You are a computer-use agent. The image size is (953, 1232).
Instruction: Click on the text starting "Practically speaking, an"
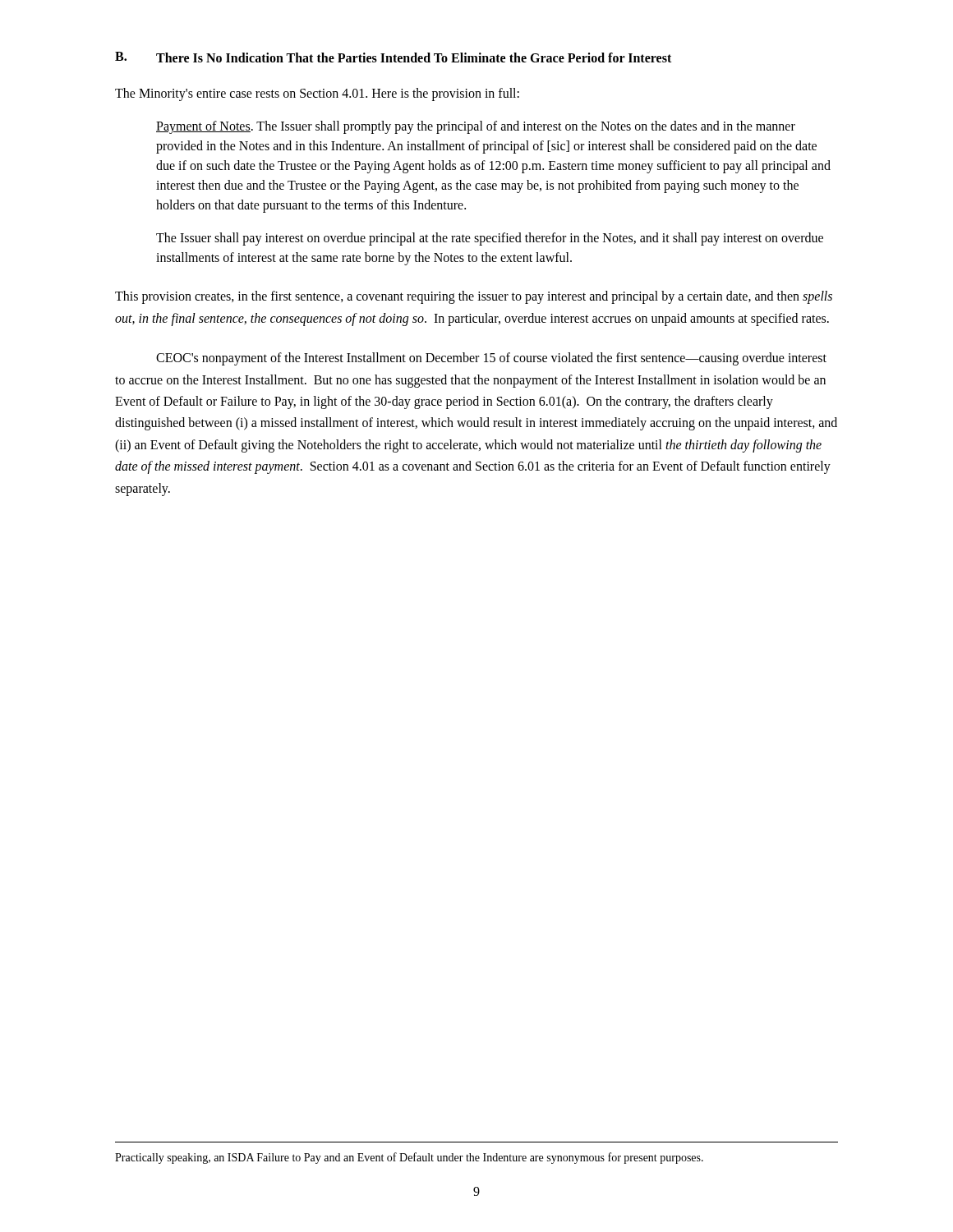476,1158
